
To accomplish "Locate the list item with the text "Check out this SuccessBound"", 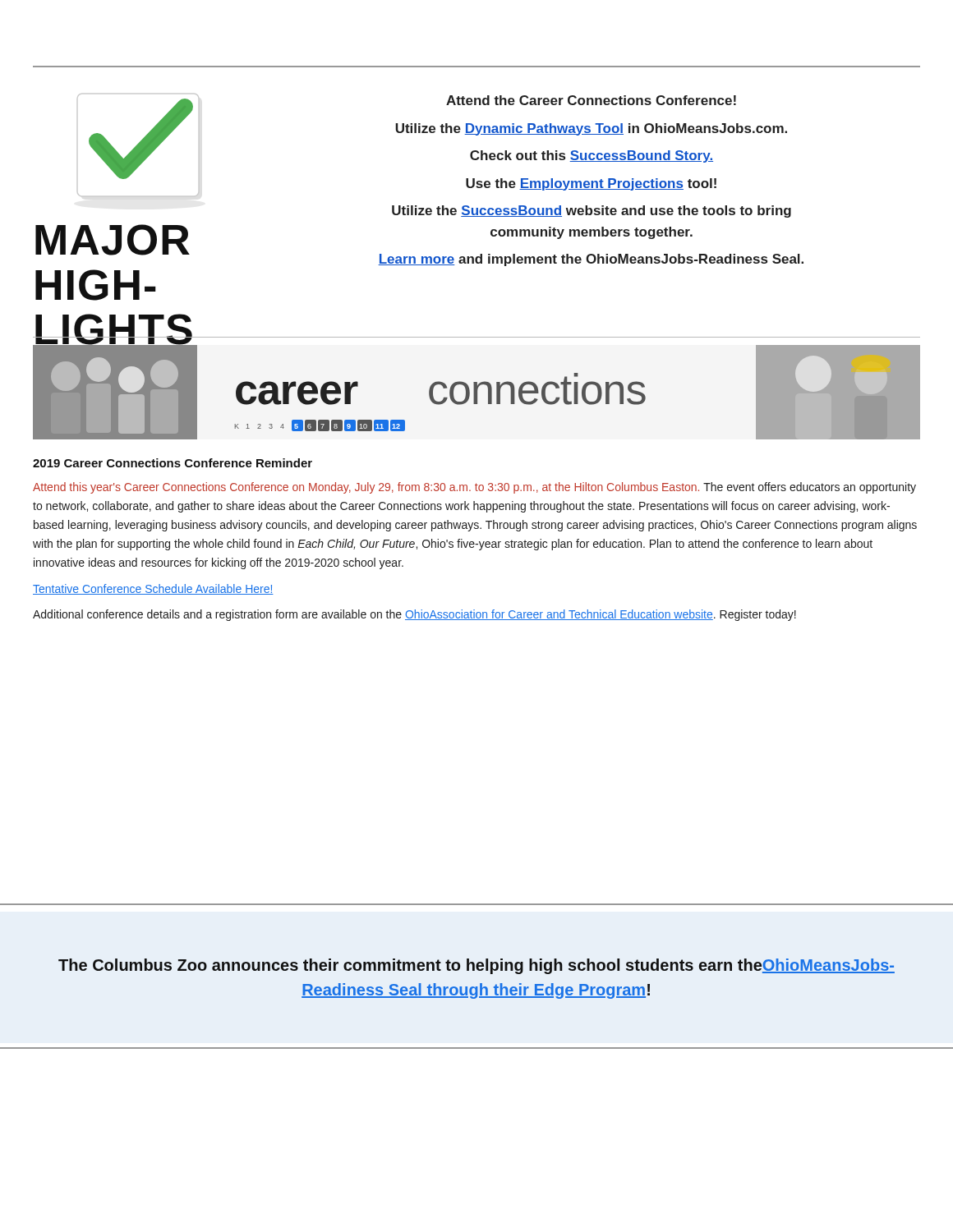I will tap(592, 156).
